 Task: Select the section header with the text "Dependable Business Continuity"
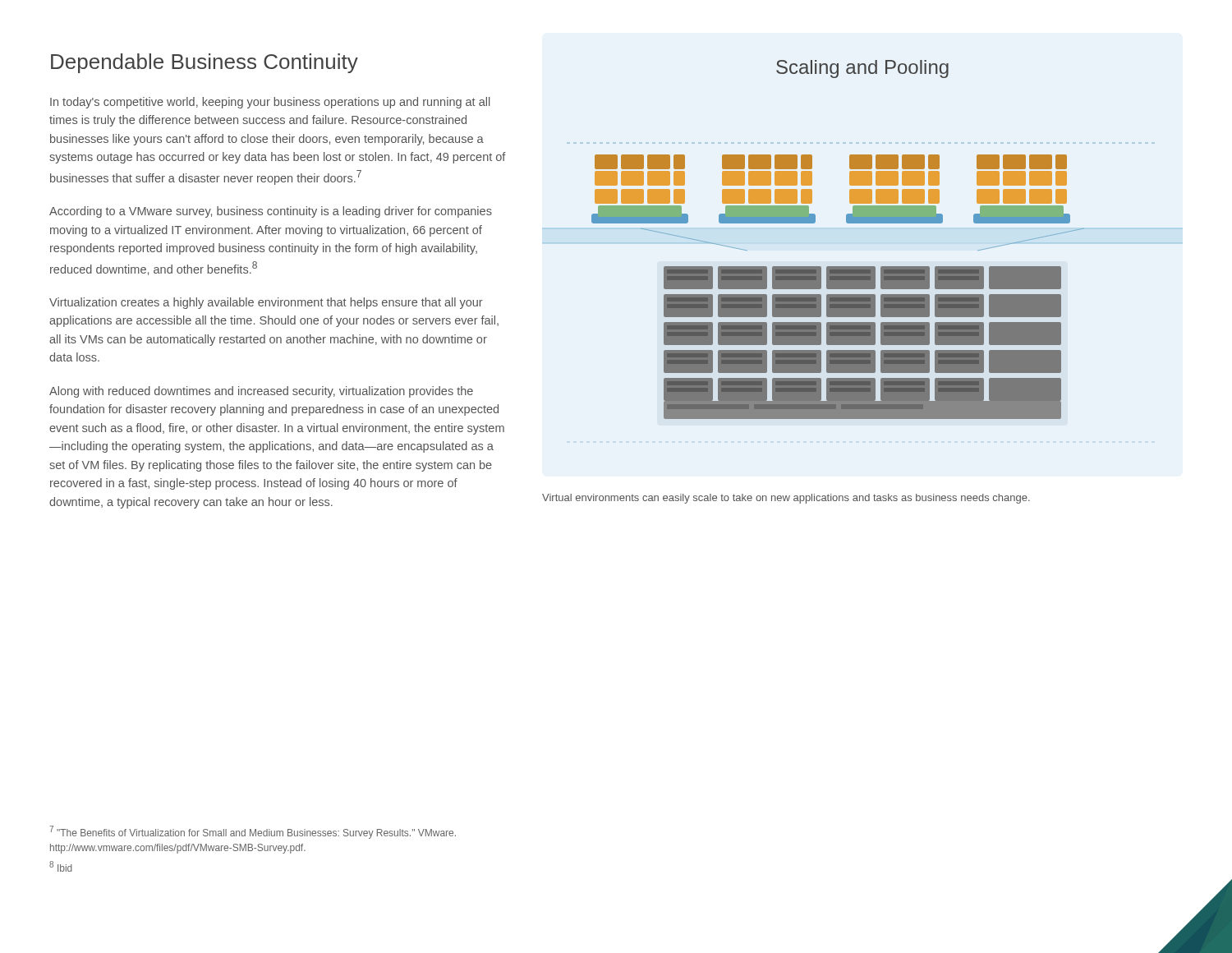279,62
